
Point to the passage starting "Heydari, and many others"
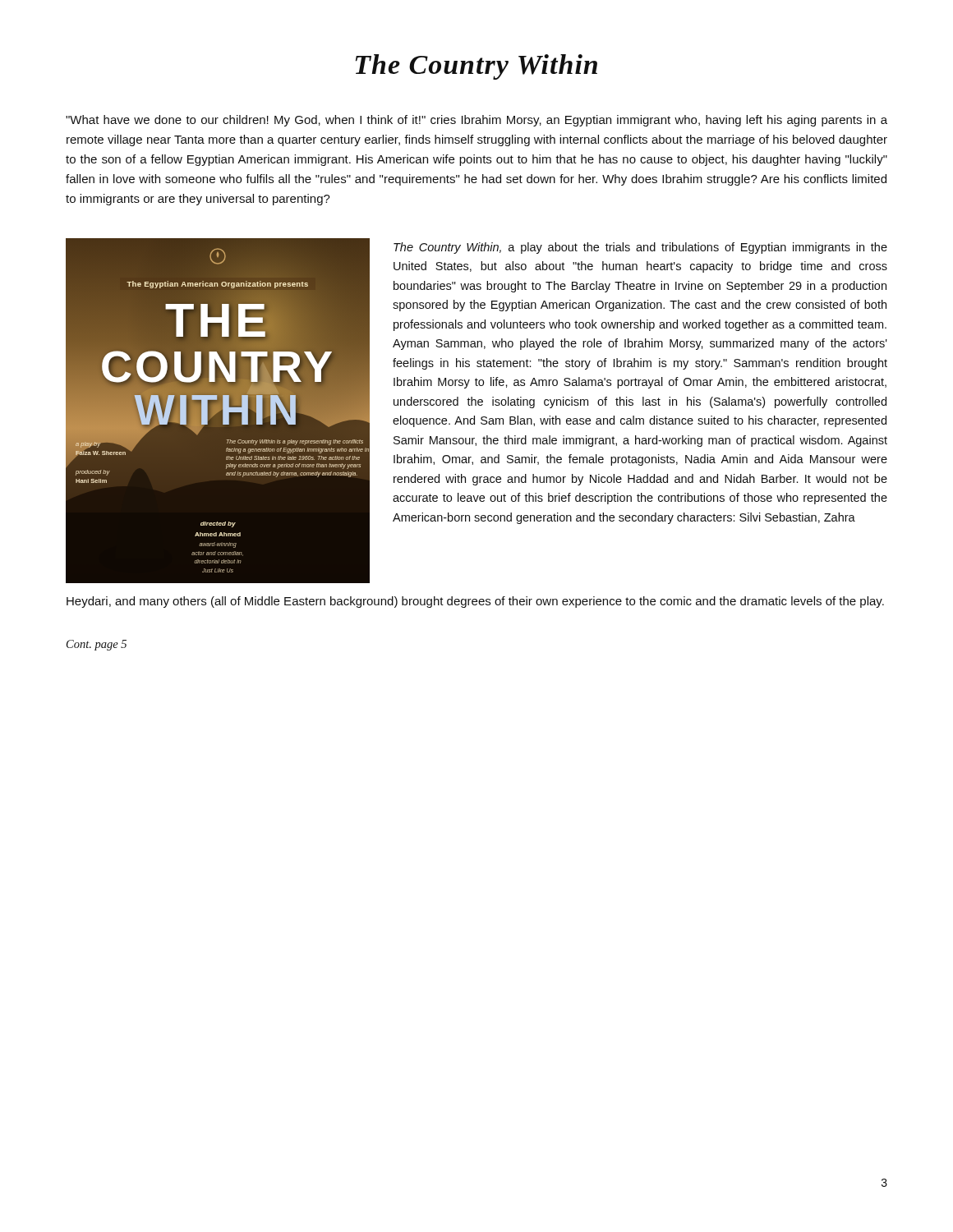point(475,601)
